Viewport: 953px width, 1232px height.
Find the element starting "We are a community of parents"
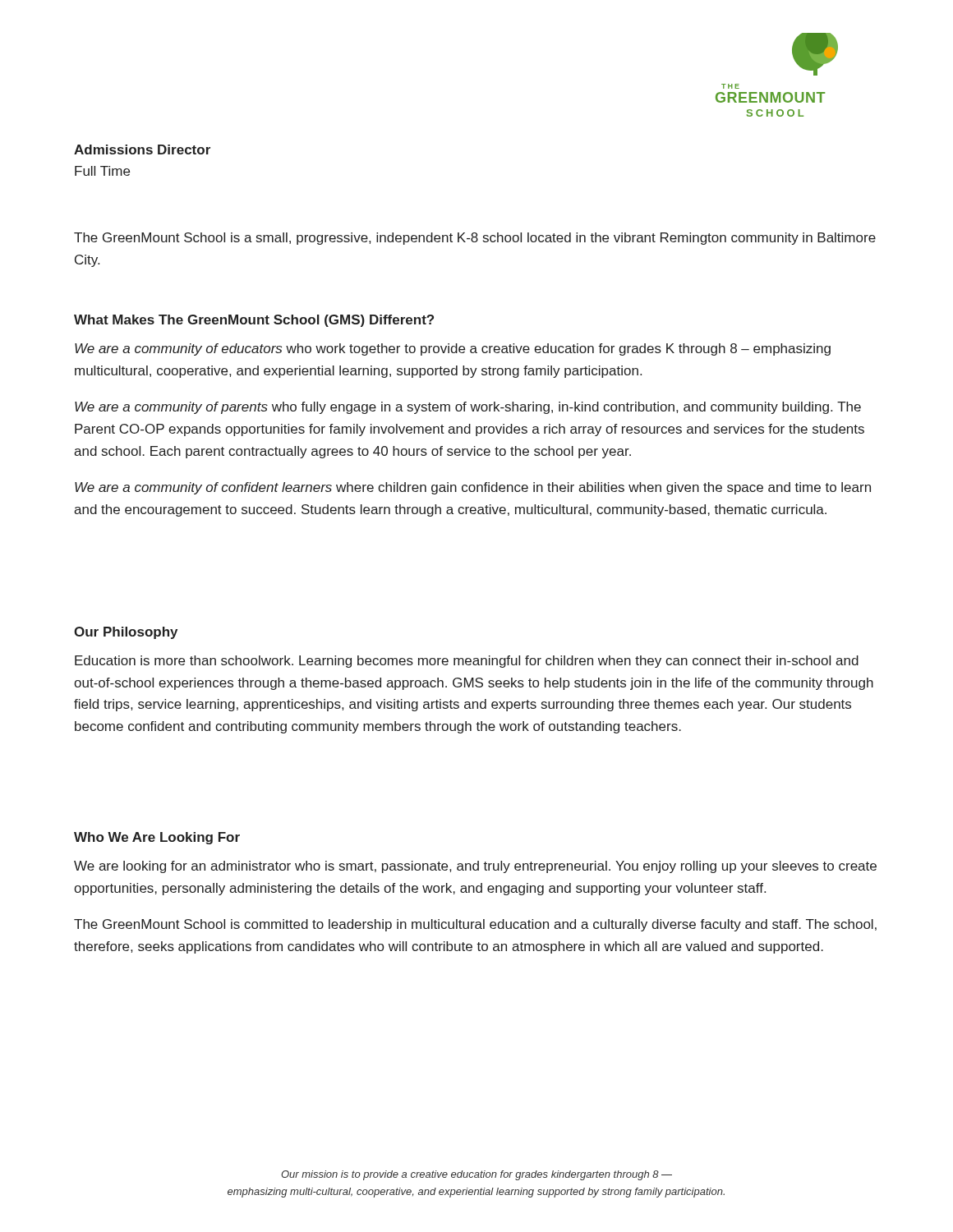pos(469,429)
